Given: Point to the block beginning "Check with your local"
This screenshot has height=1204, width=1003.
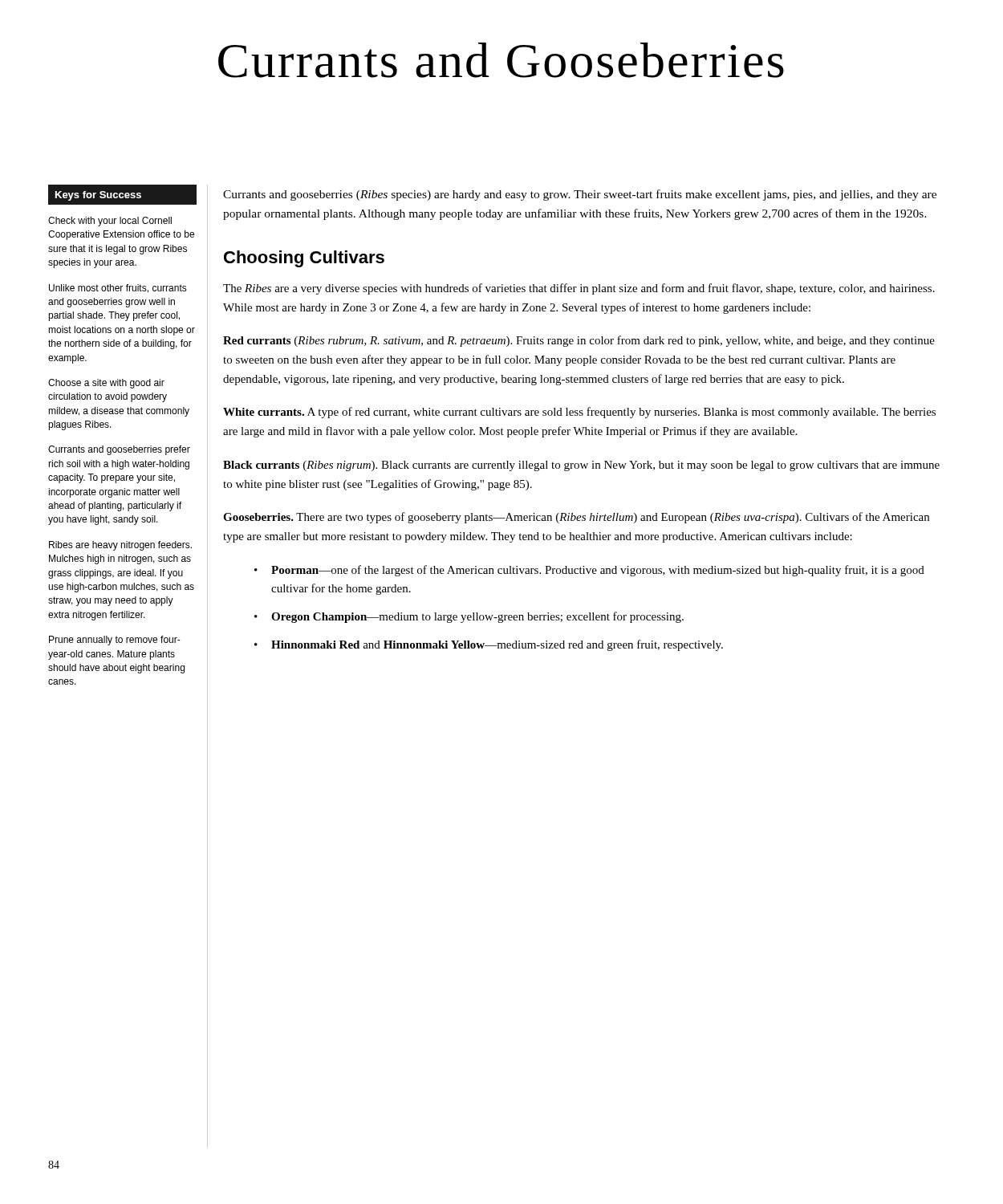Looking at the screenshot, I should [x=121, y=242].
